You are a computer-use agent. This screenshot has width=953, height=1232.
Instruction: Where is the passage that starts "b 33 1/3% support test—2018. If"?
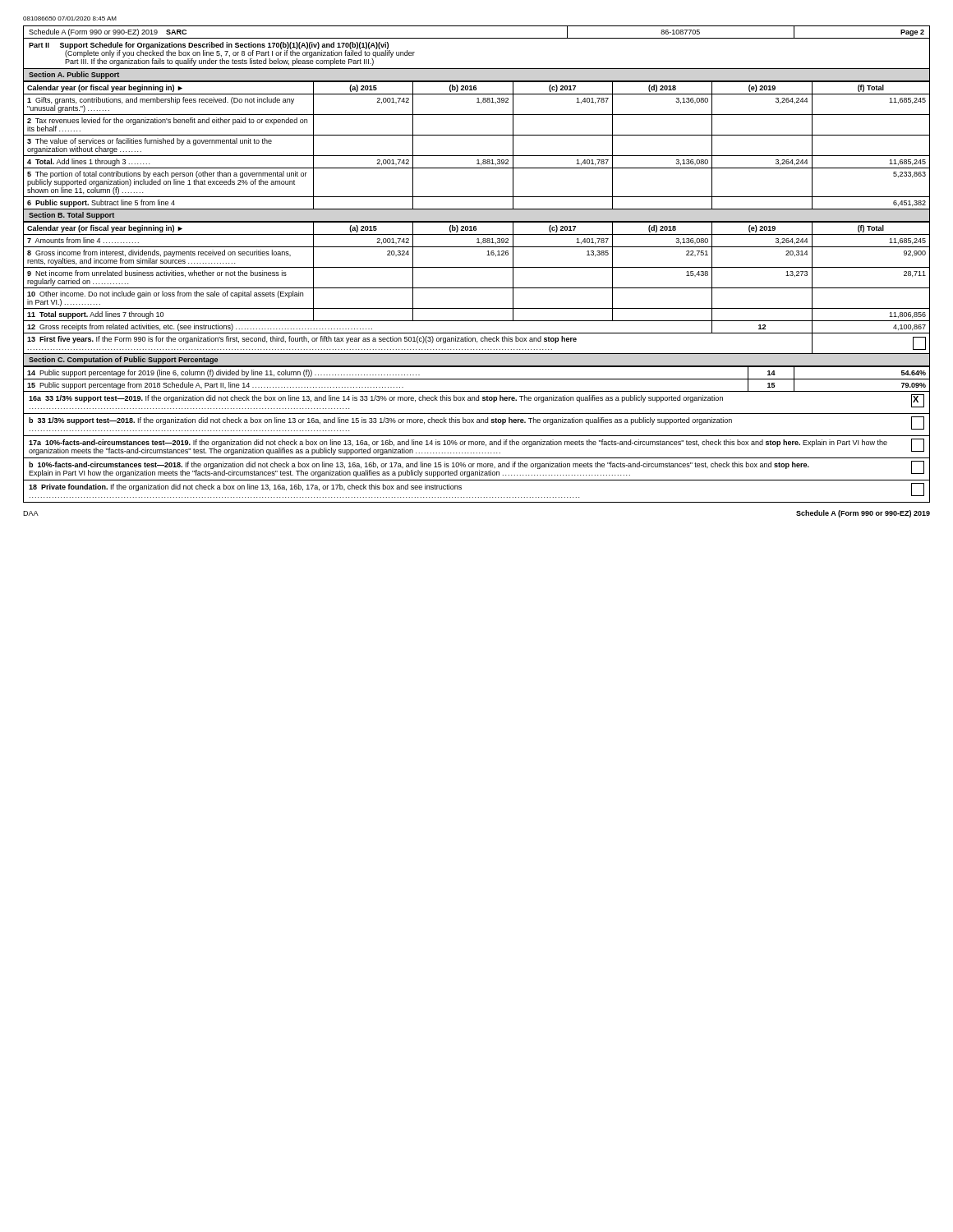pyautogui.click(x=476, y=425)
